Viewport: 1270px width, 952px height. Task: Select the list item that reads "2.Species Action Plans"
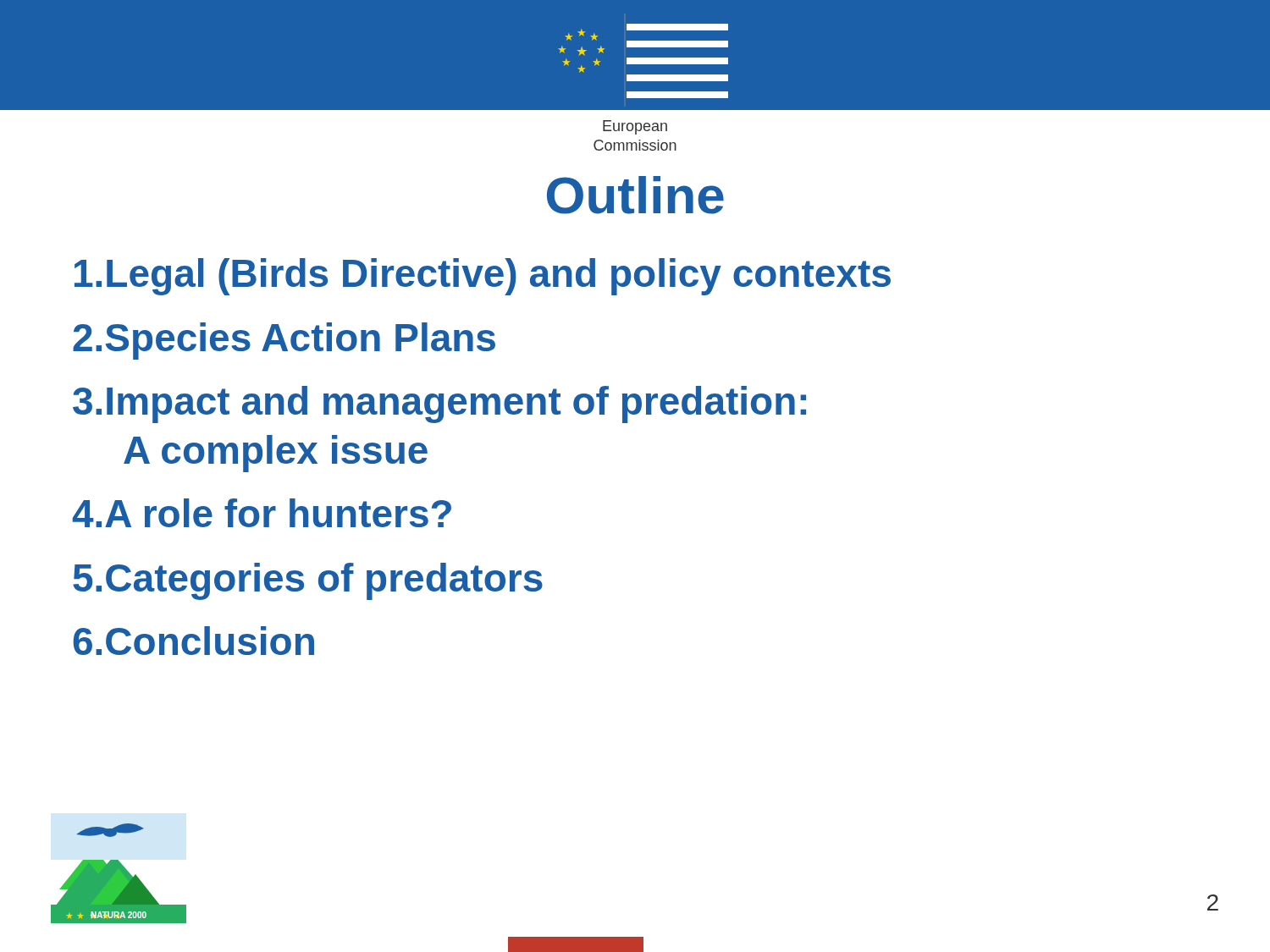pos(284,337)
